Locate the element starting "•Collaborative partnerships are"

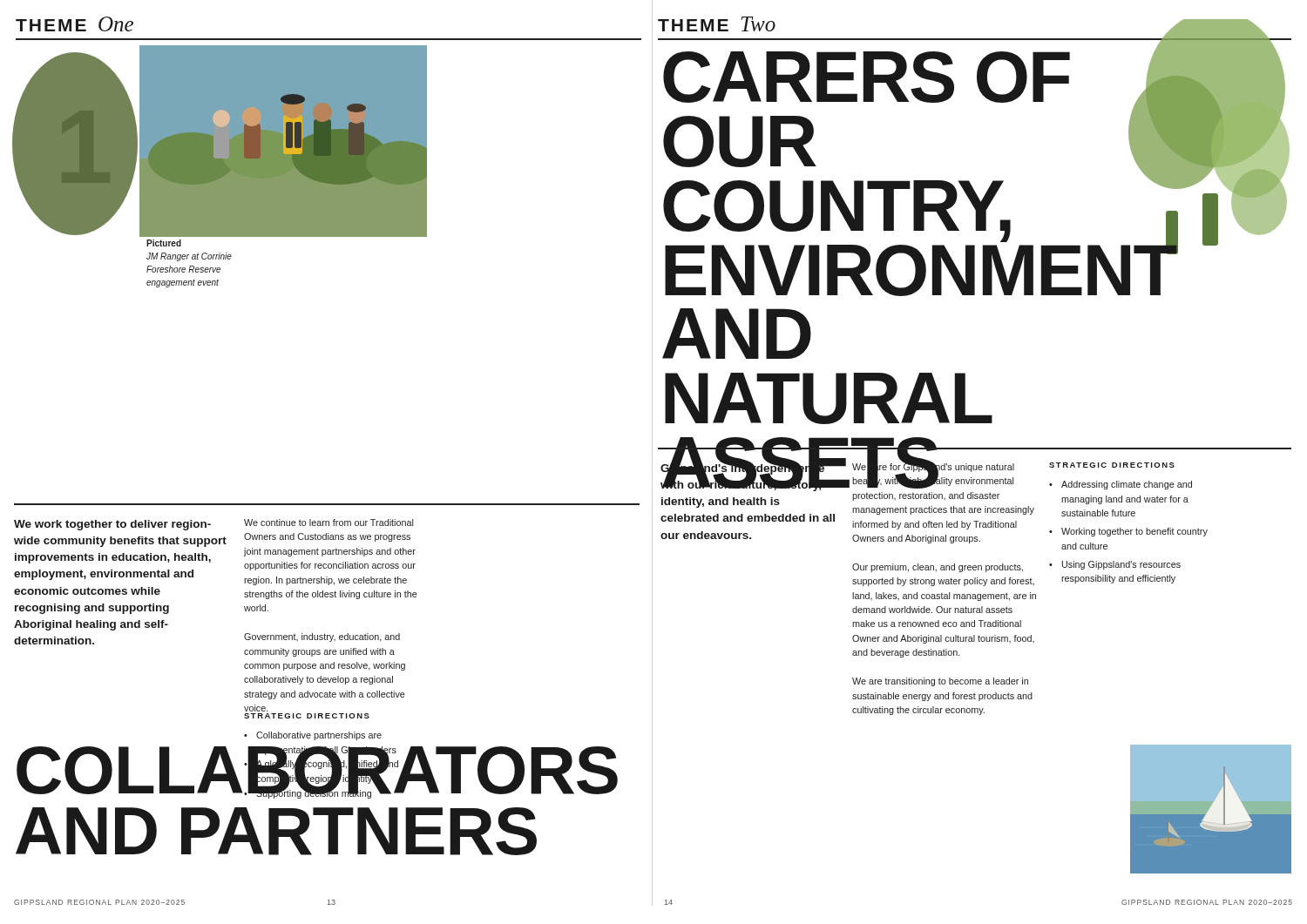[320, 741]
